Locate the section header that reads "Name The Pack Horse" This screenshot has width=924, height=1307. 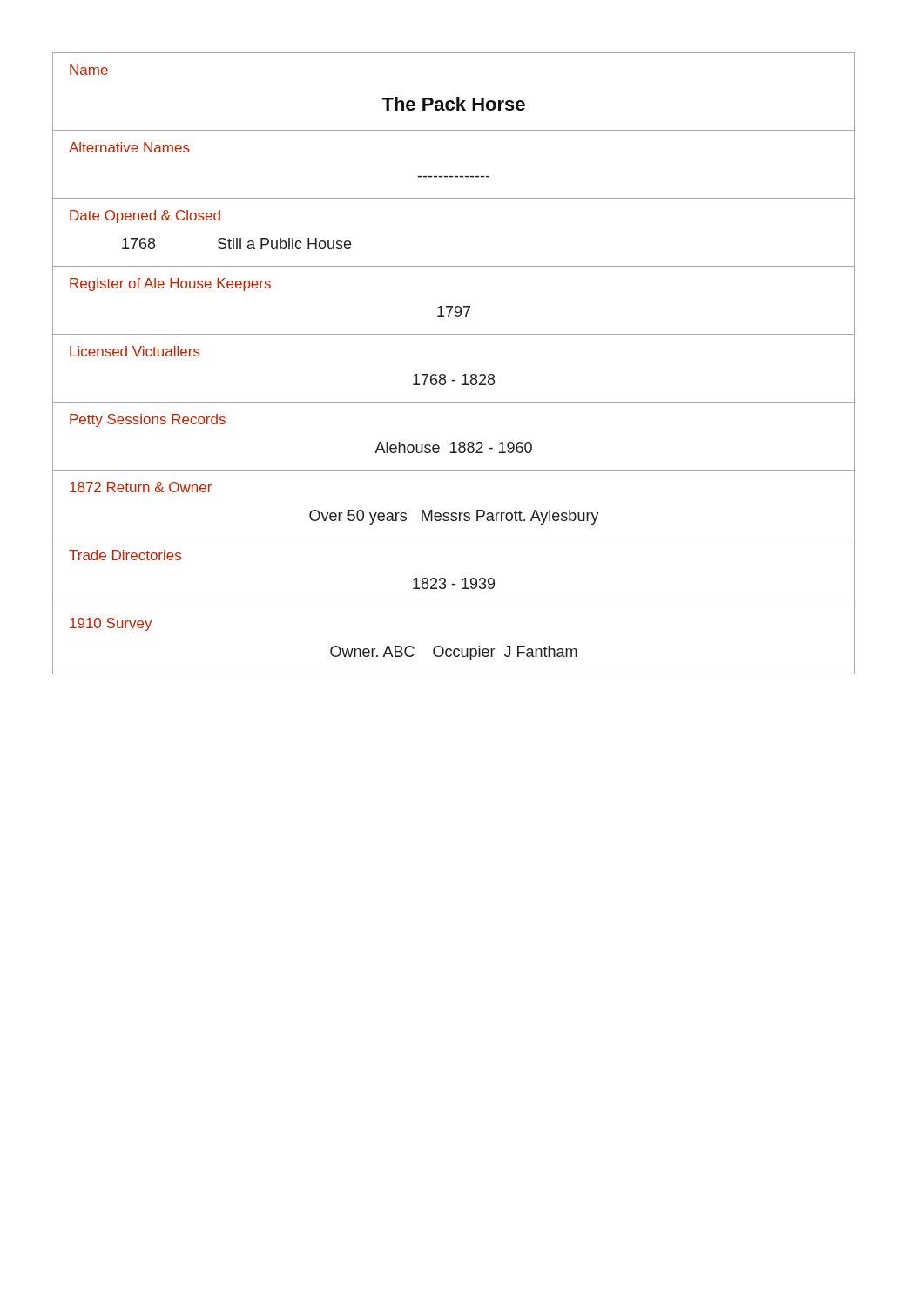click(454, 91)
